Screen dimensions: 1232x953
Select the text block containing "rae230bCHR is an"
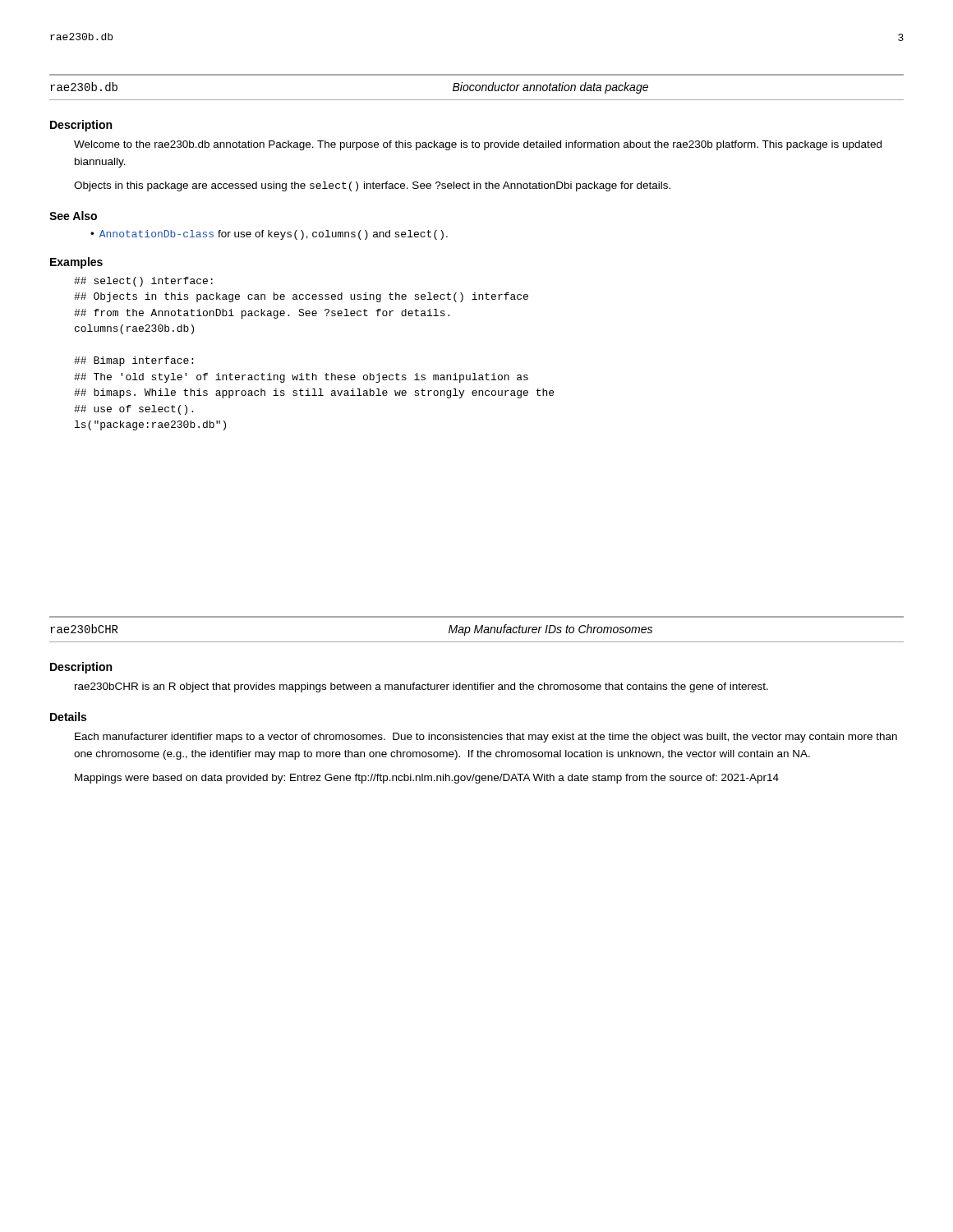click(x=421, y=686)
